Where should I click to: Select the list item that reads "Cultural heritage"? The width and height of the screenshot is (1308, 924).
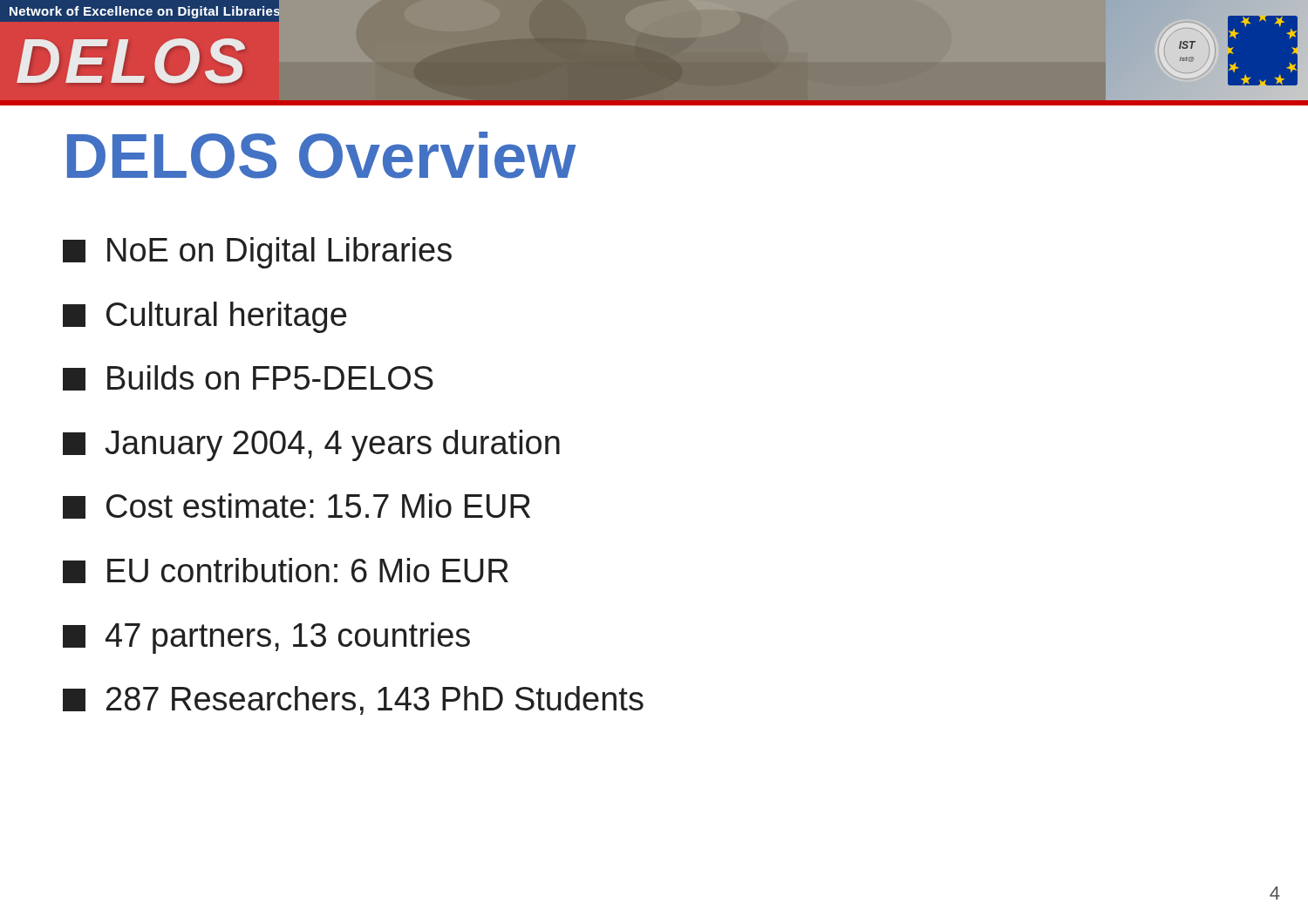pos(205,315)
